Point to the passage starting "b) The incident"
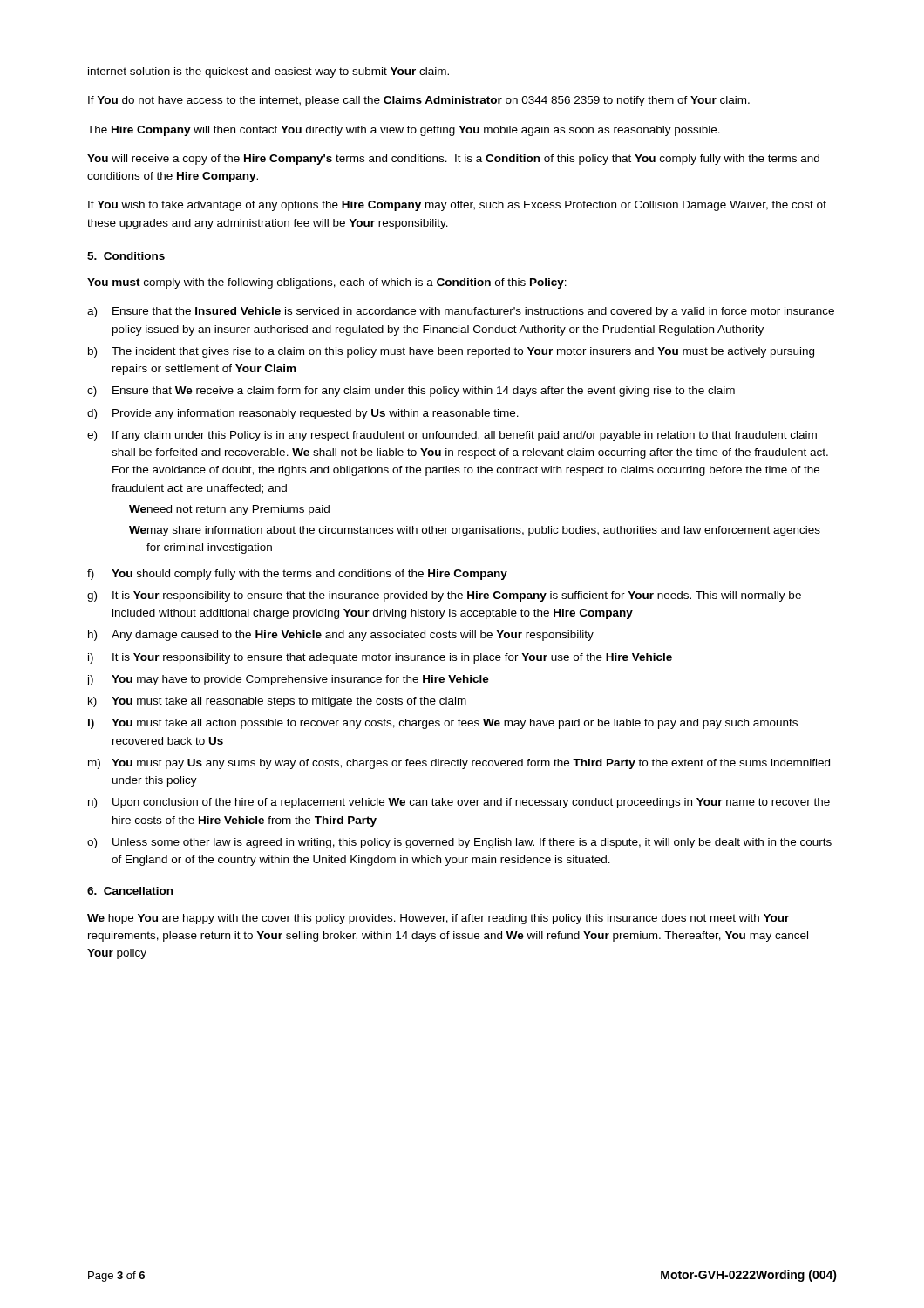 click(x=462, y=360)
